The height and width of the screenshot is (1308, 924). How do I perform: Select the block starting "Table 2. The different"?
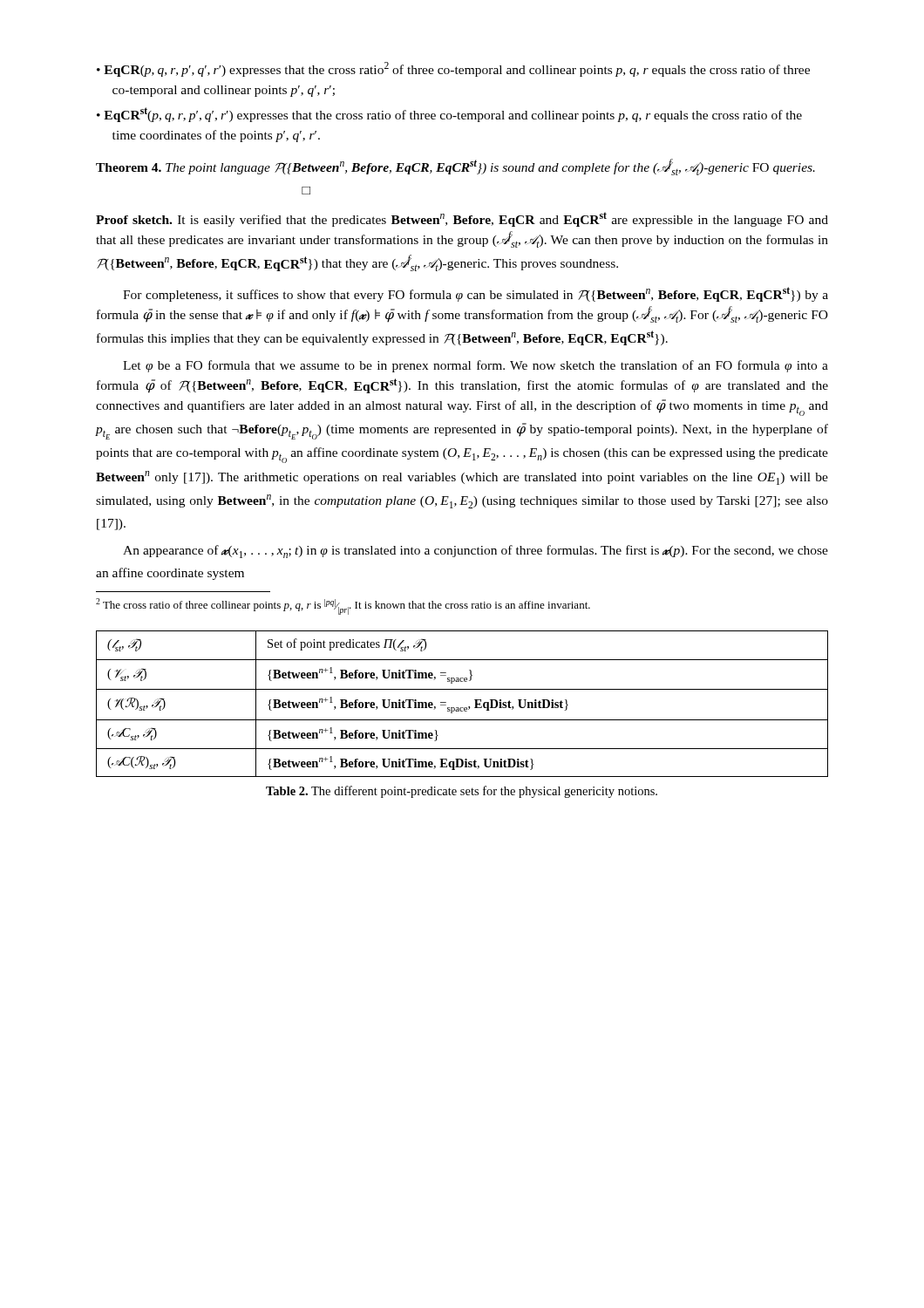(x=462, y=791)
